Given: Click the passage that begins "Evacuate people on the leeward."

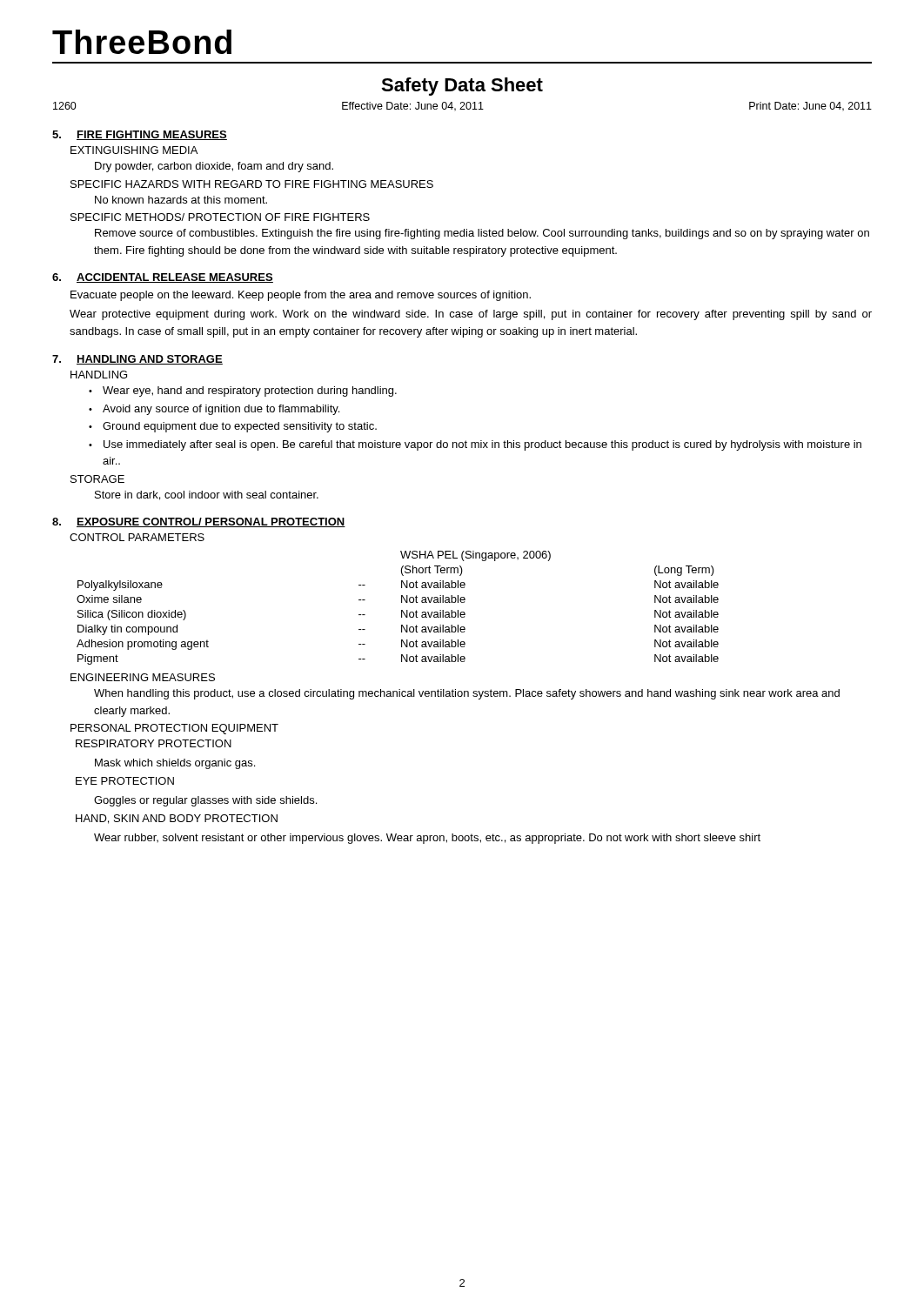Looking at the screenshot, I should click(x=301, y=295).
